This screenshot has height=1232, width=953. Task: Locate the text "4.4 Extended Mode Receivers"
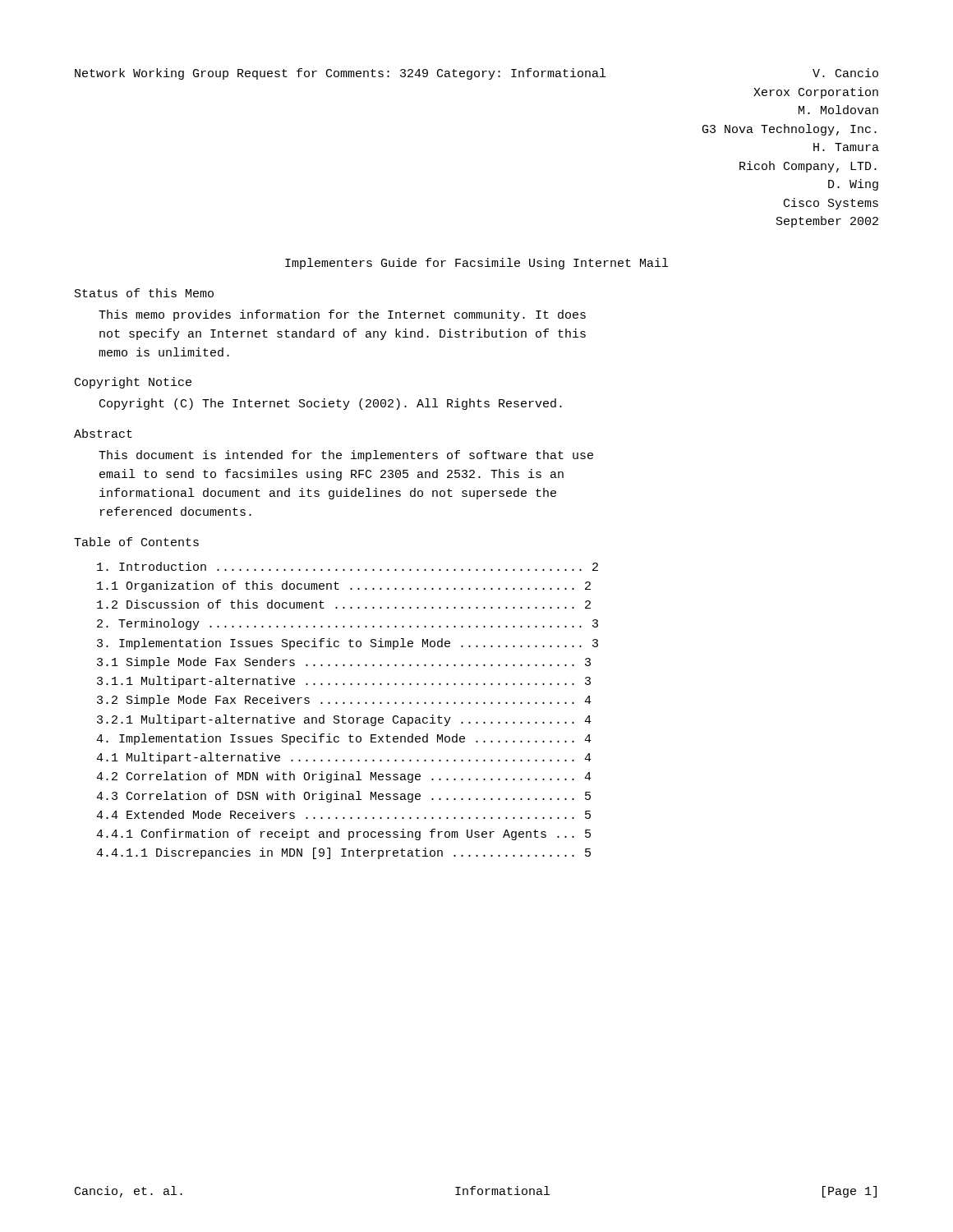tap(333, 816)
